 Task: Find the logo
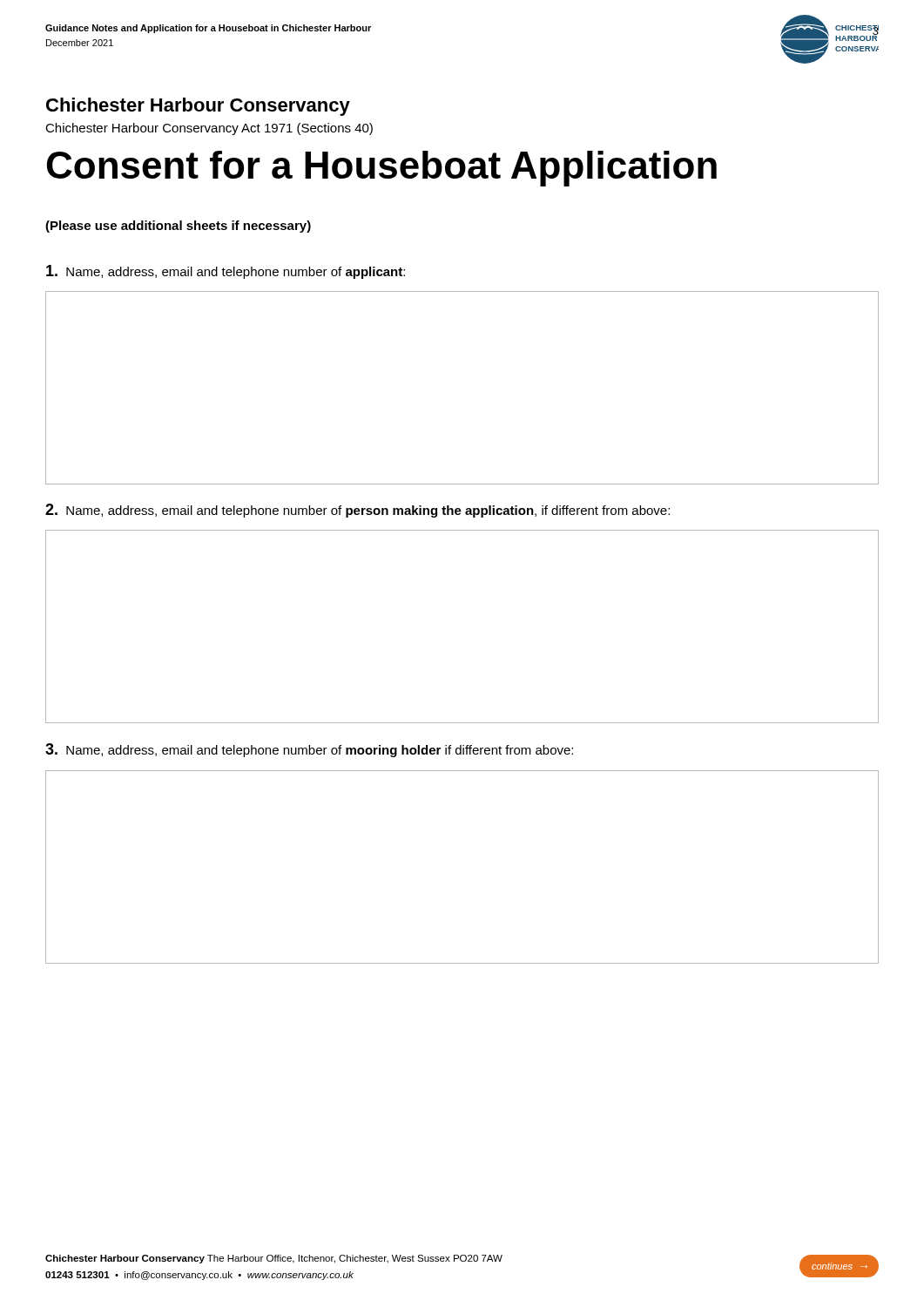829,42
